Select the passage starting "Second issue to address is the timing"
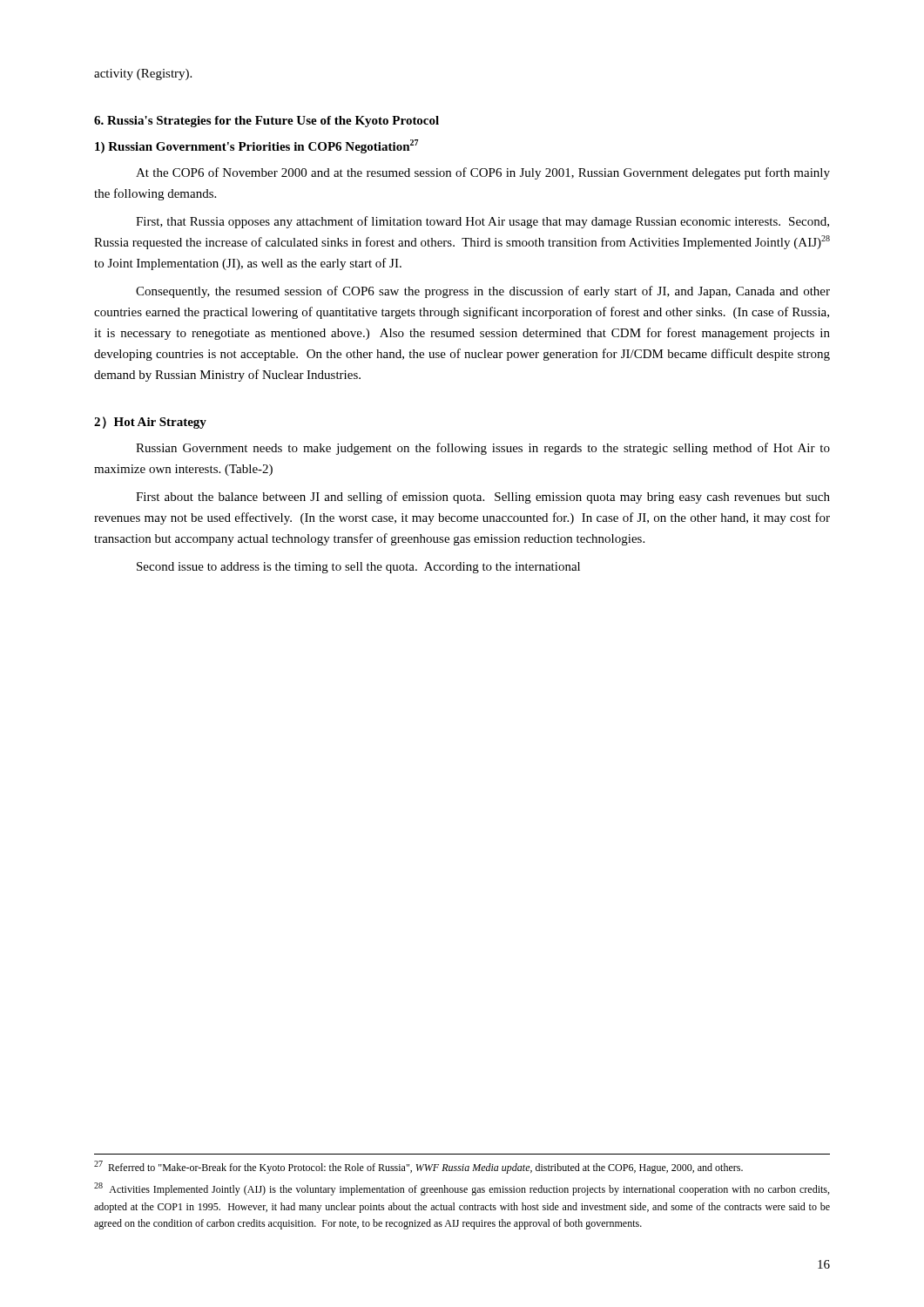 coord(462,566)
